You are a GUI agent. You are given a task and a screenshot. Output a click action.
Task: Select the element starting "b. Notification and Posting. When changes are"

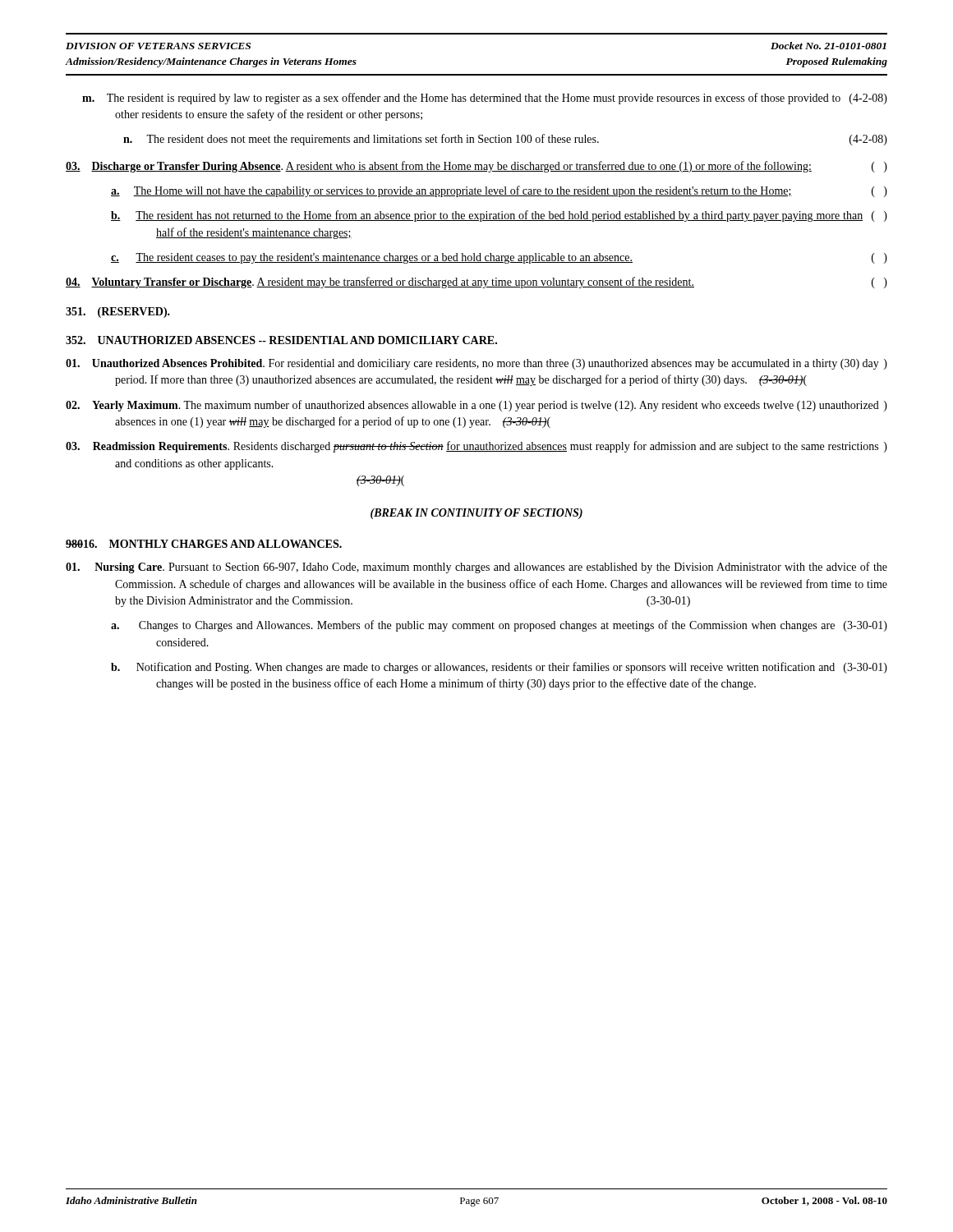[x=476, y=676]
